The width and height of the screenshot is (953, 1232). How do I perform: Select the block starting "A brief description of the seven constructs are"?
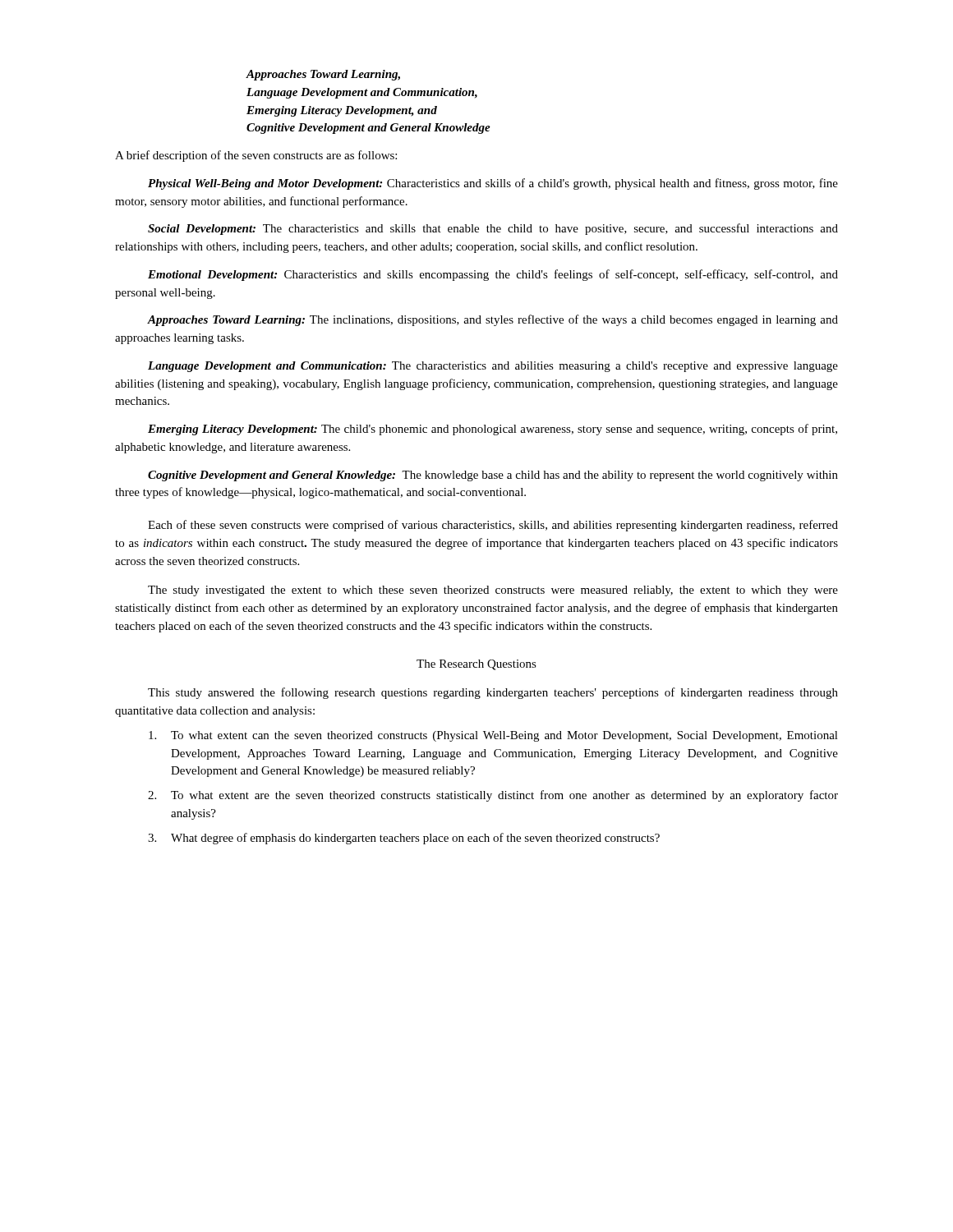point(256,156)
